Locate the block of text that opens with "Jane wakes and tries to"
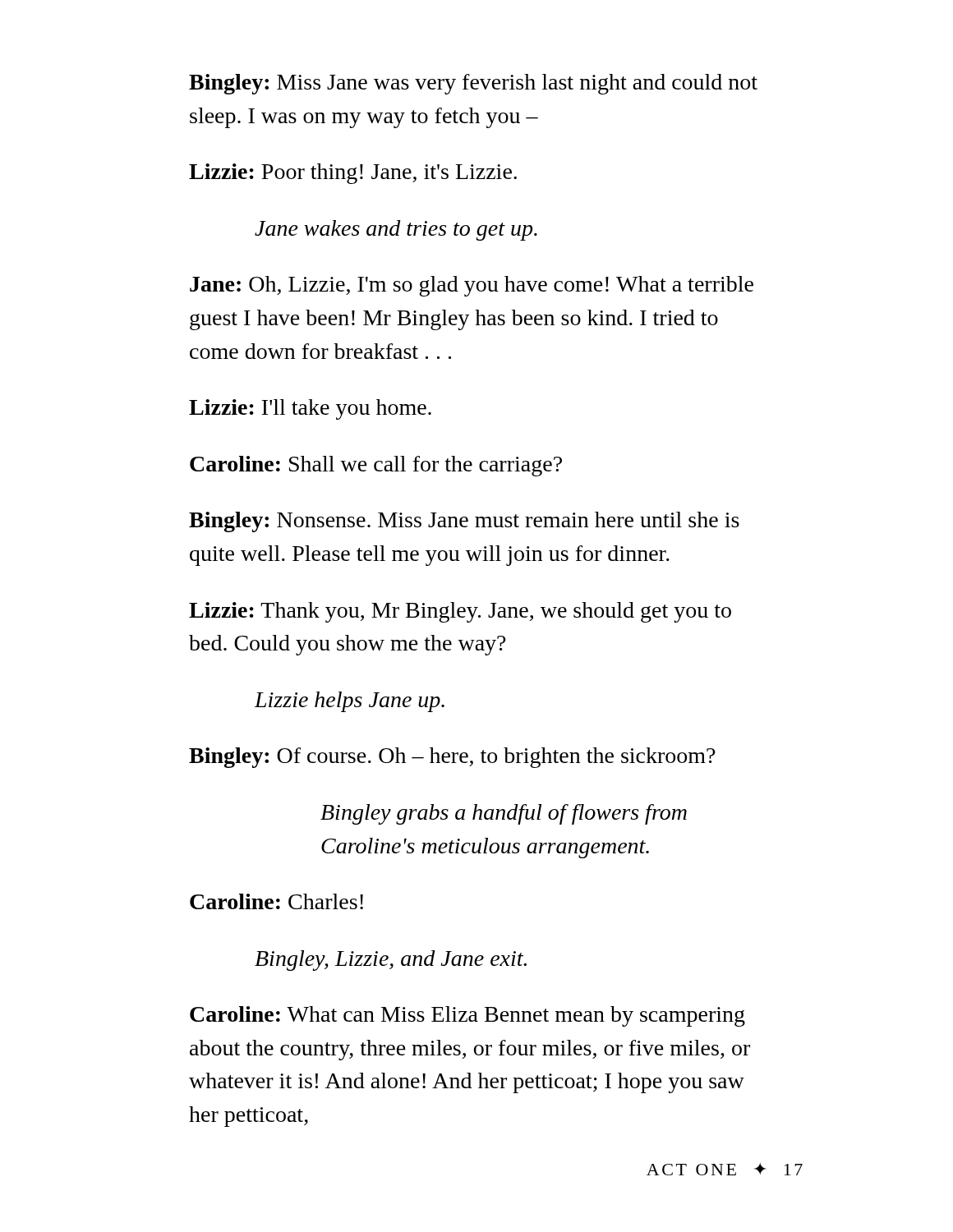953x1232 pixels. click(x=397, y=228)
